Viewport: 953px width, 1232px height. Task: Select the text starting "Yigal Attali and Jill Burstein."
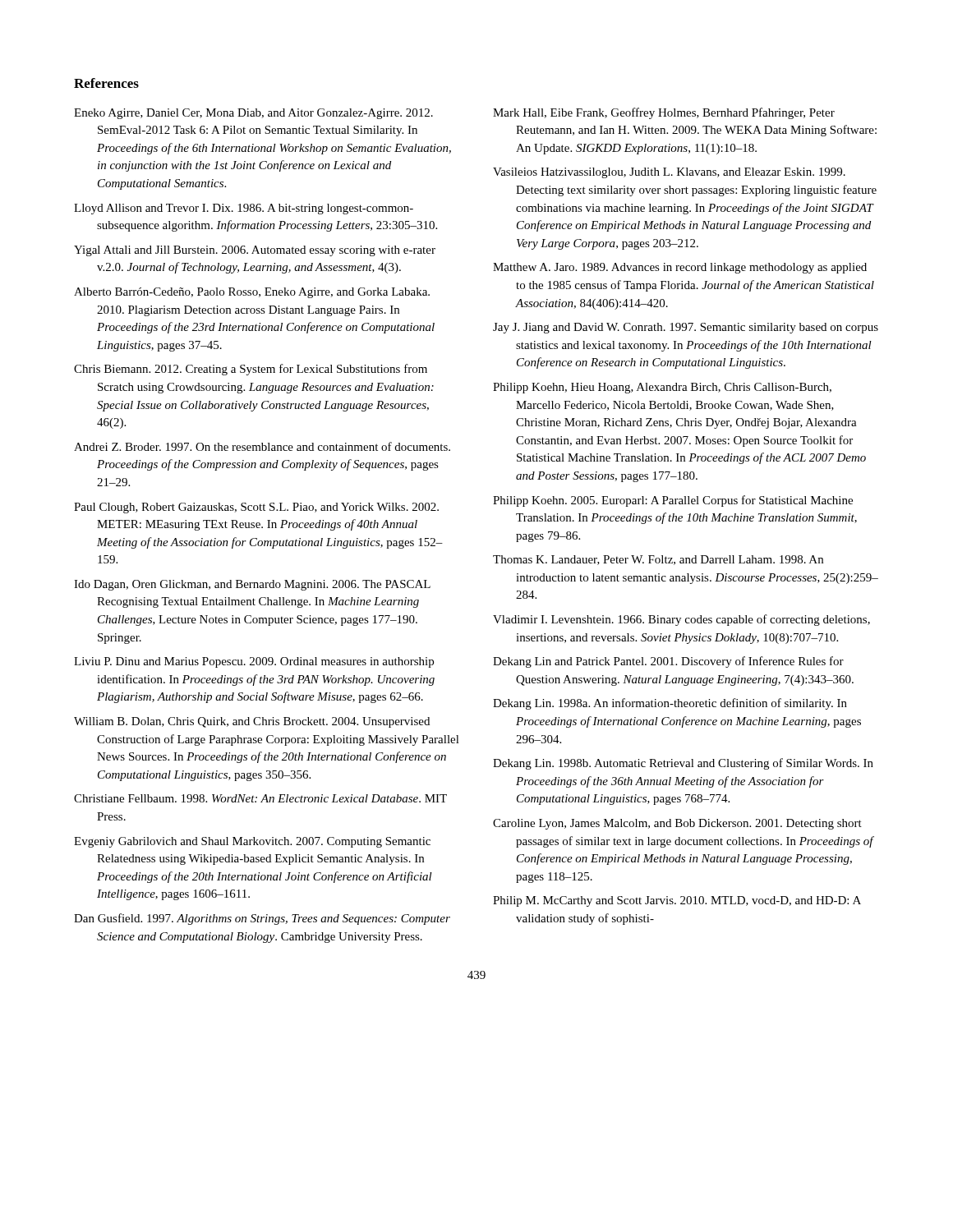(x=255, y=258)
